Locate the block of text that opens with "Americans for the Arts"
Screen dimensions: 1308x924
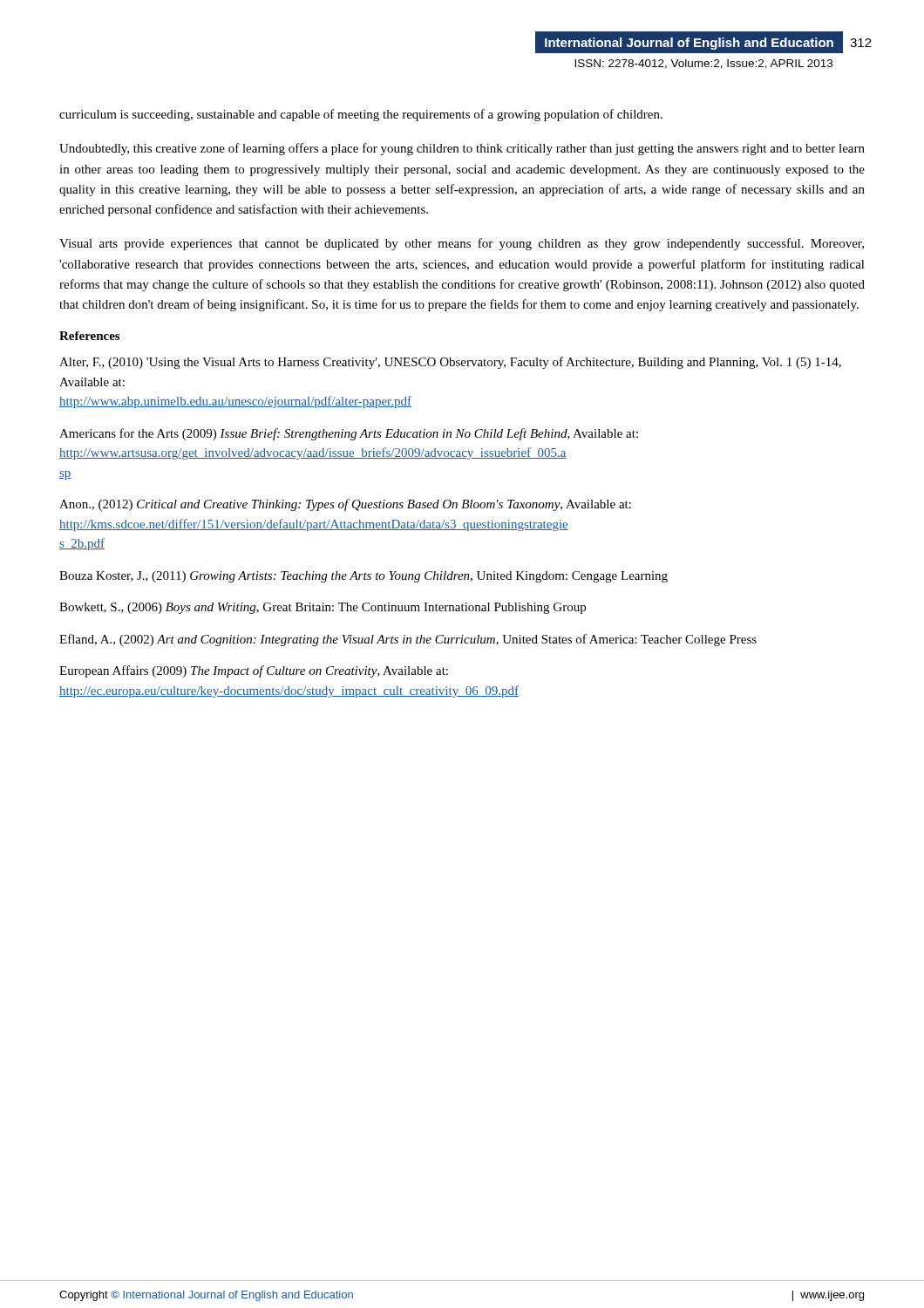click(x=349, y=453)
